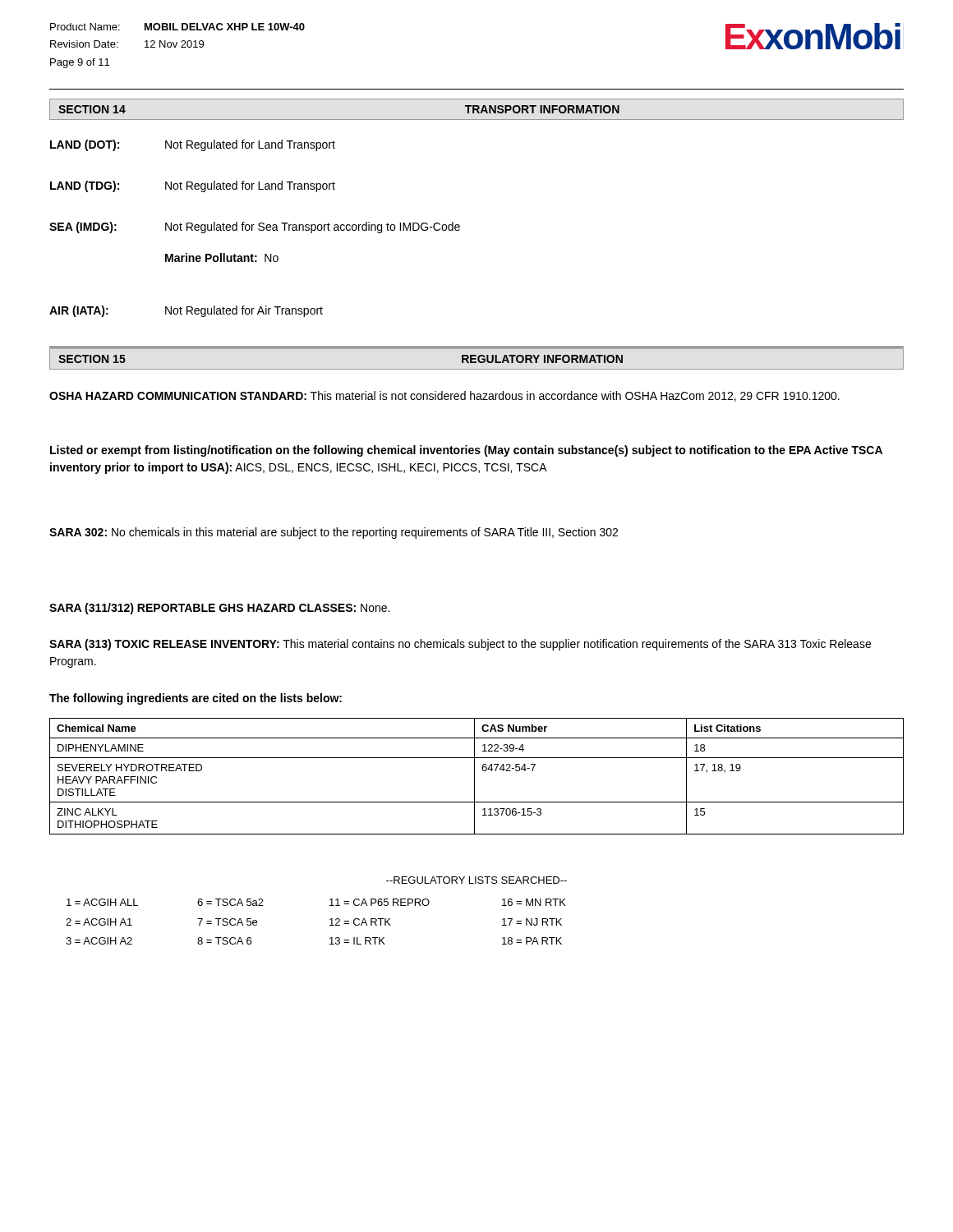
Task: Find the text that says "Marine Pollutant: No"
Action: 222,258
